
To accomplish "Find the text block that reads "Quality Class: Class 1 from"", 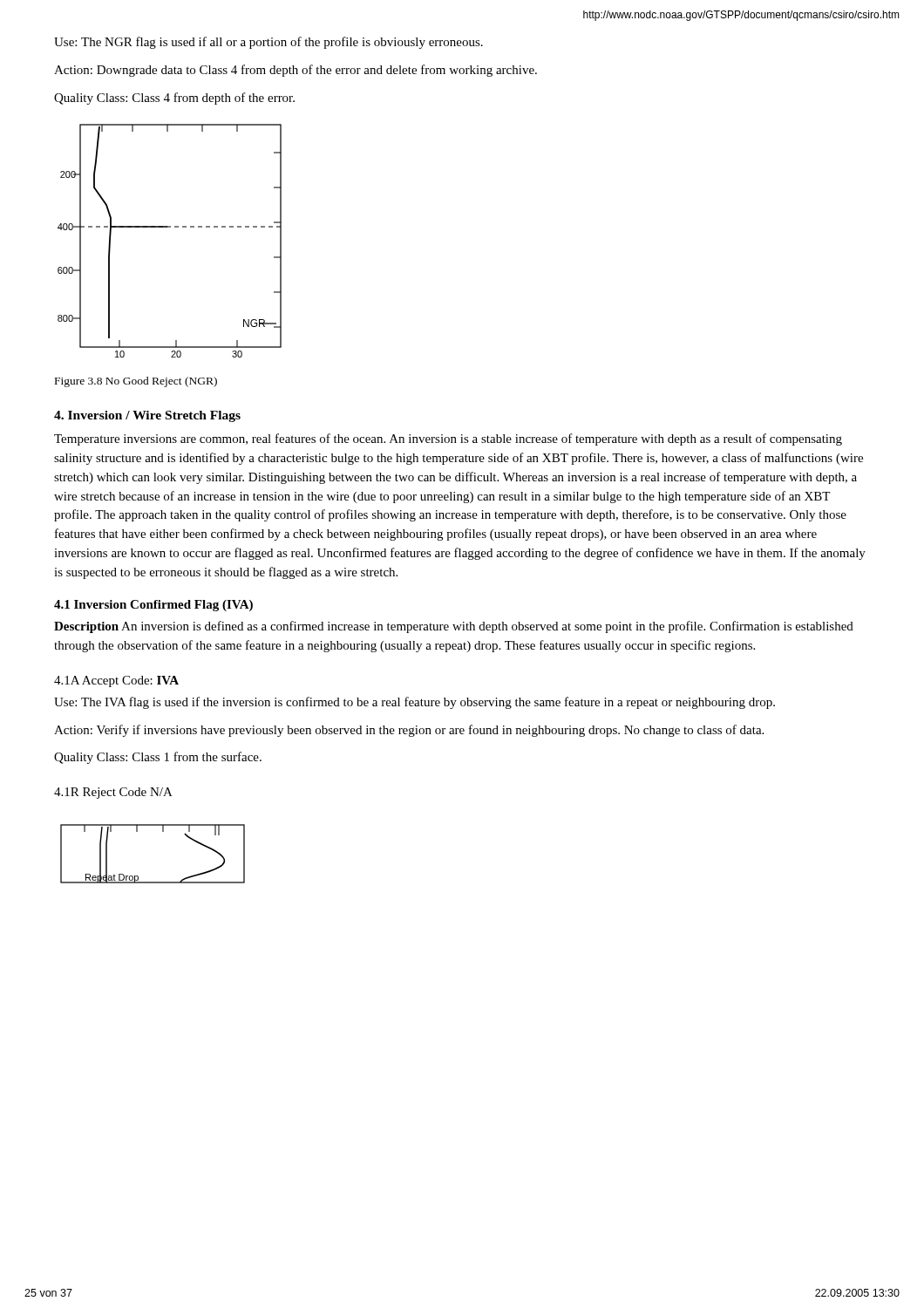I will 158,757.
